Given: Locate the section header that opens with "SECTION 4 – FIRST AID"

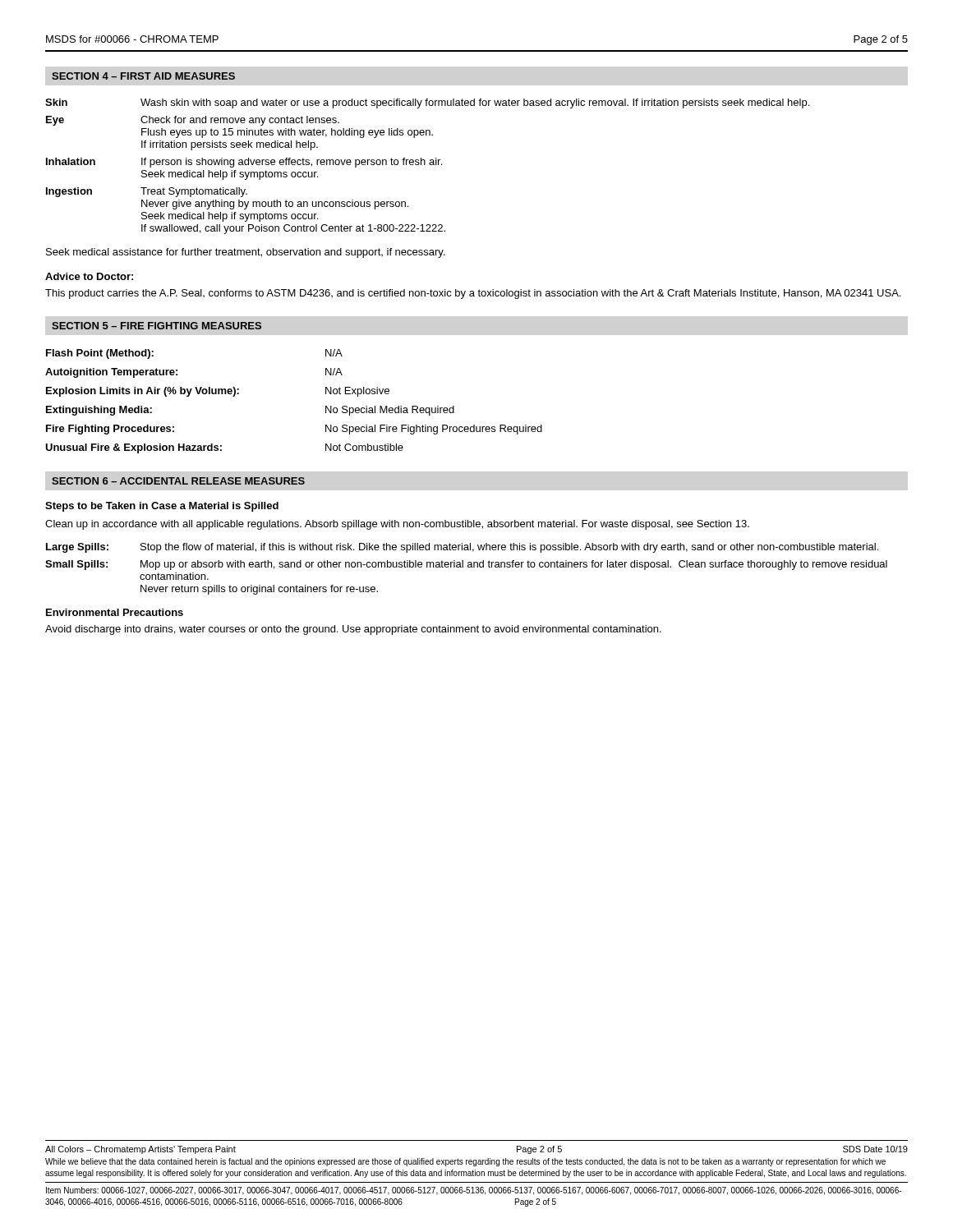Looking at the screenshot, I should [144, 76].
